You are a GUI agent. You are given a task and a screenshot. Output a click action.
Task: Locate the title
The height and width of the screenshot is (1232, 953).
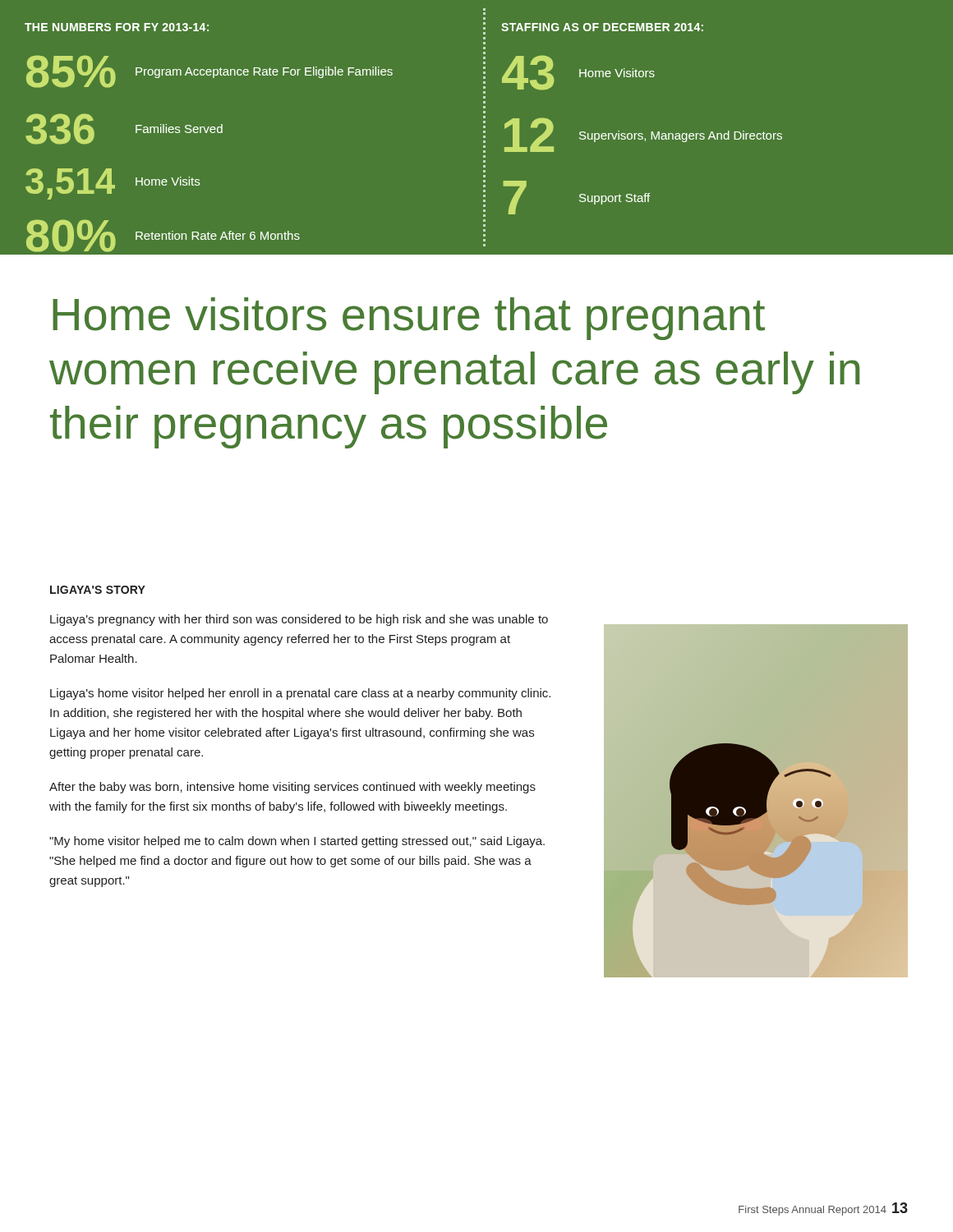click(x=476, y=369)
